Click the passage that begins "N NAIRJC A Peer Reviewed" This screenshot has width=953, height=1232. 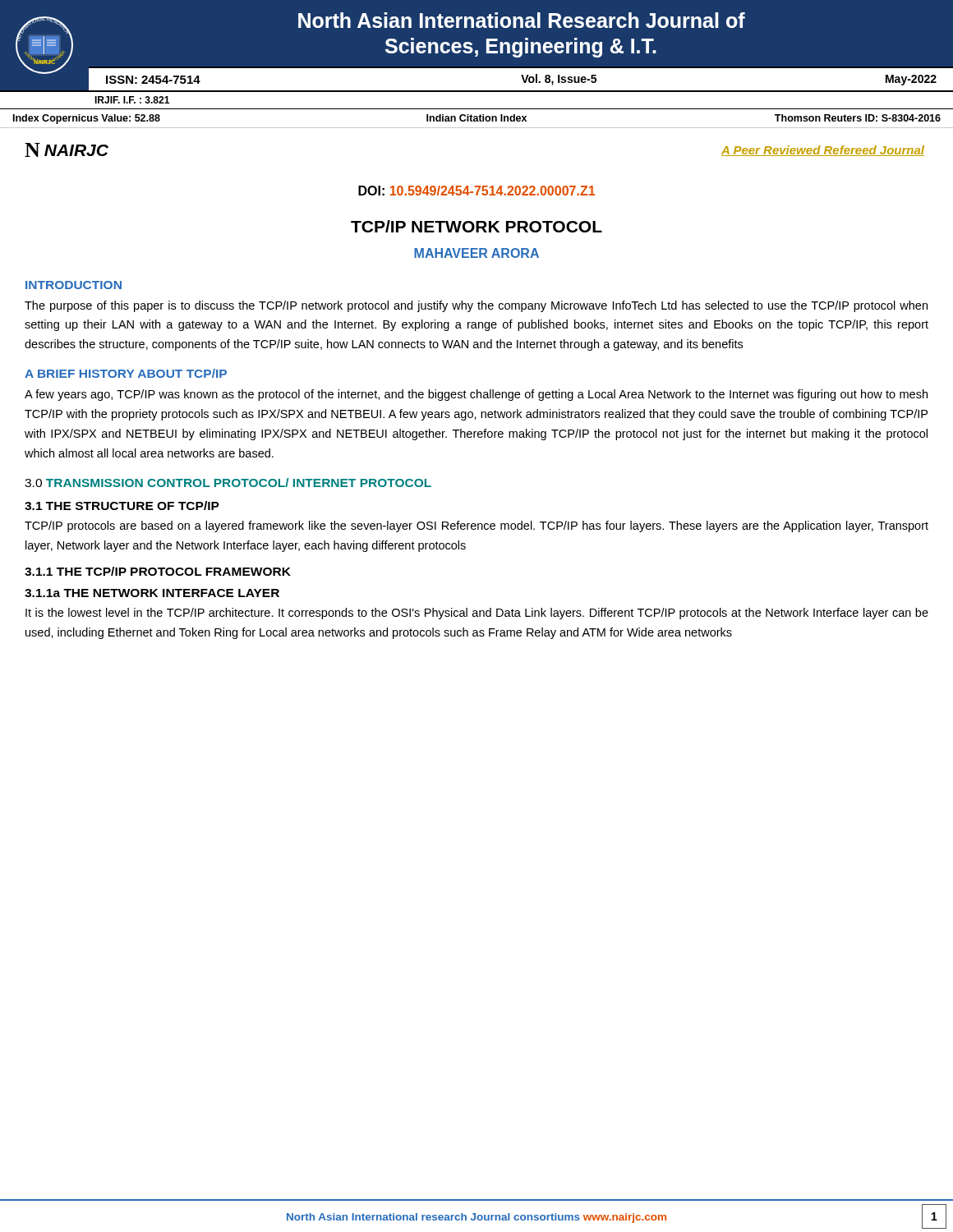(x=55, y=150)
